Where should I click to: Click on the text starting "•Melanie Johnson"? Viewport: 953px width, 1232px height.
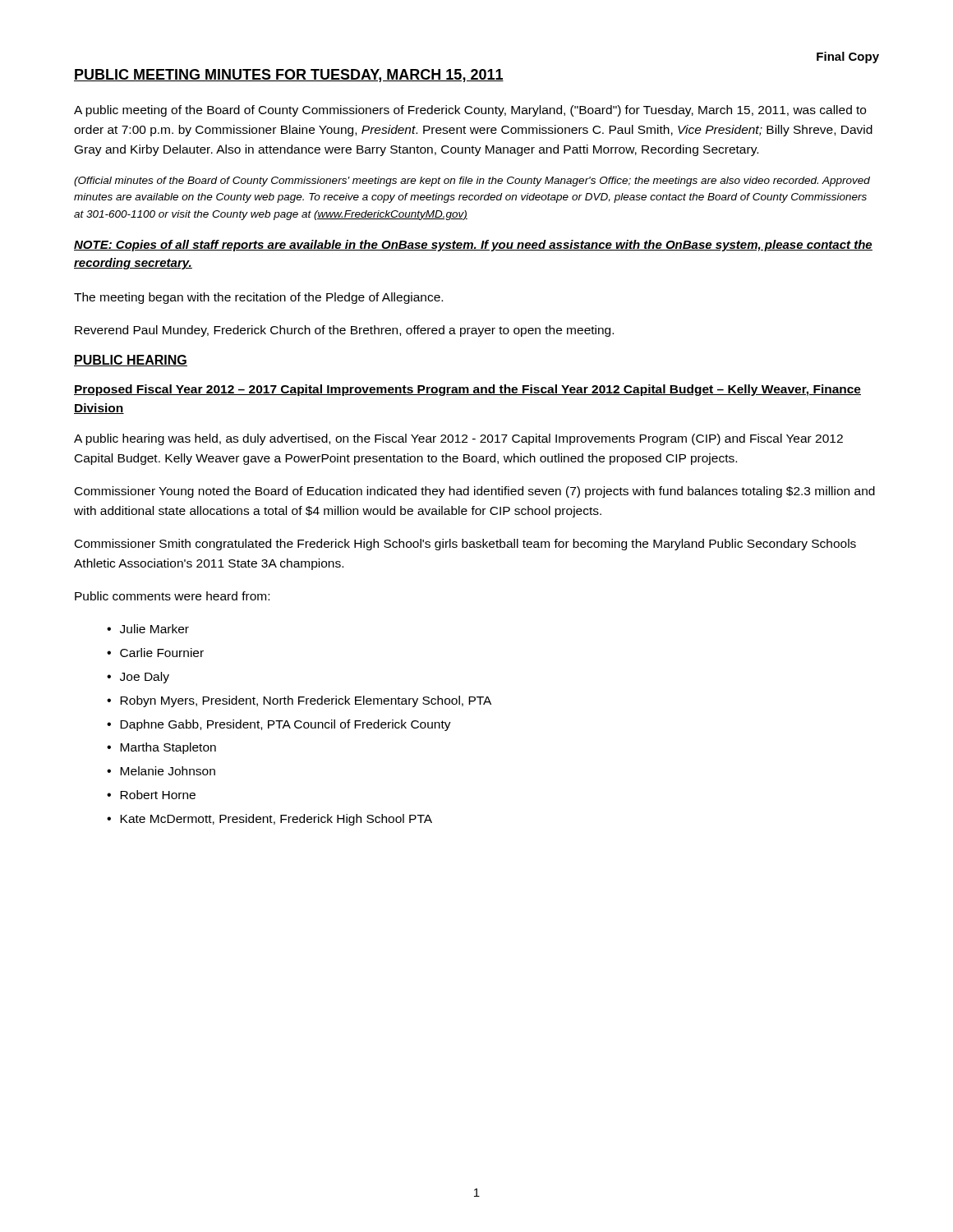click(x=161, y=772)
